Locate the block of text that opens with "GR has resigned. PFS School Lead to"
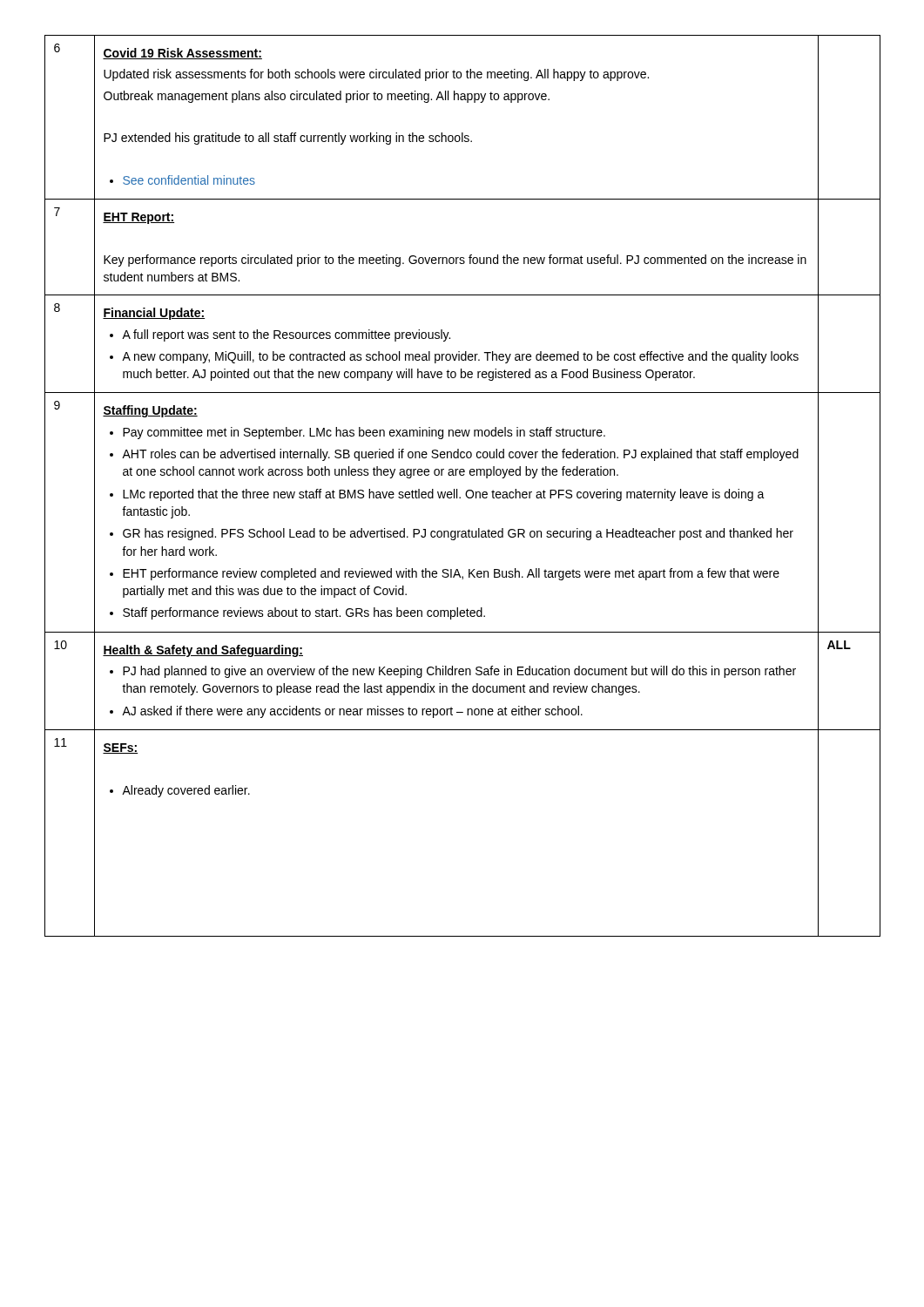924x1307 pixels. pyautogui.click(x=458, y=542)
